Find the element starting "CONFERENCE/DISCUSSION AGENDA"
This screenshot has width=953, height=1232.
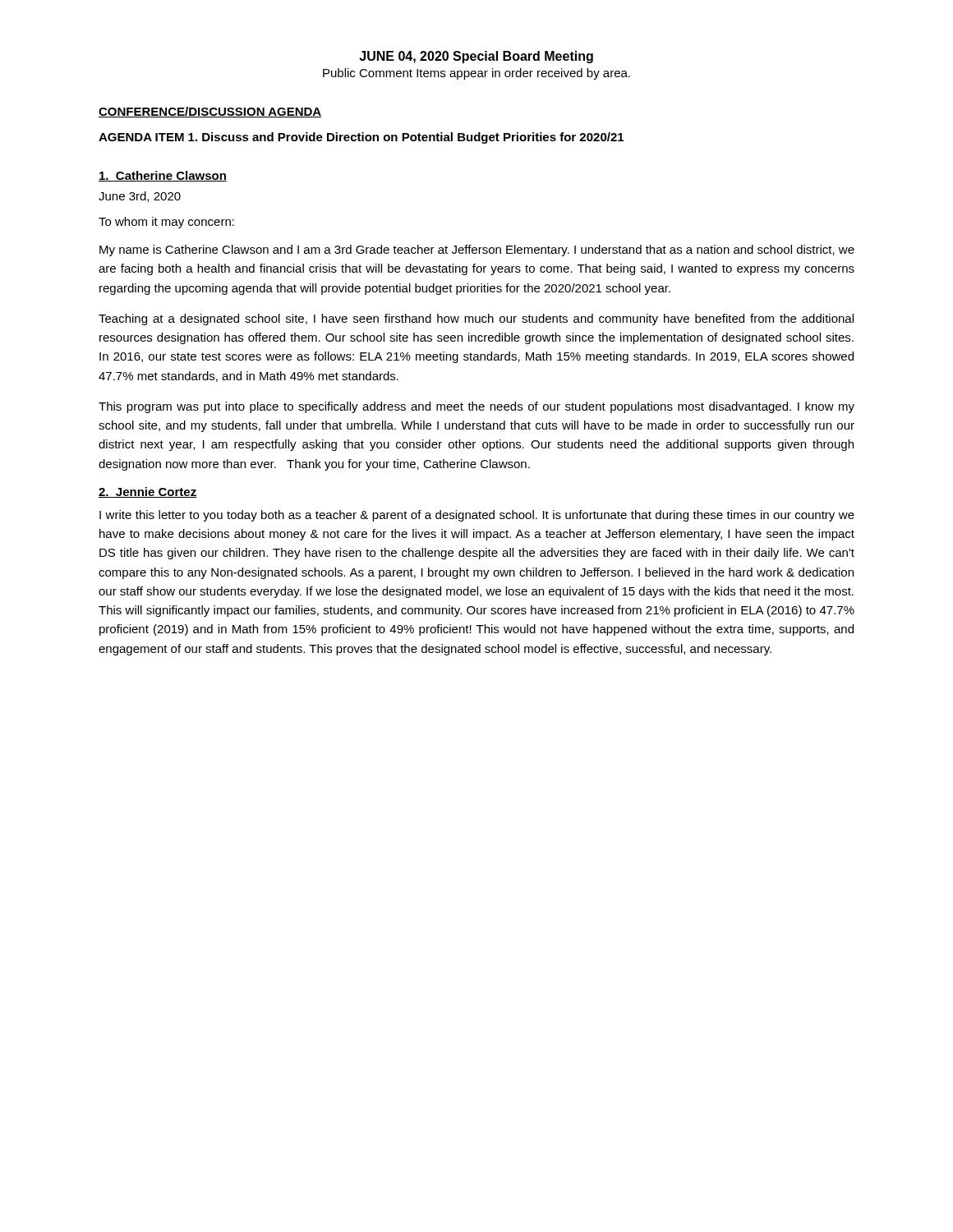[210, 111]
